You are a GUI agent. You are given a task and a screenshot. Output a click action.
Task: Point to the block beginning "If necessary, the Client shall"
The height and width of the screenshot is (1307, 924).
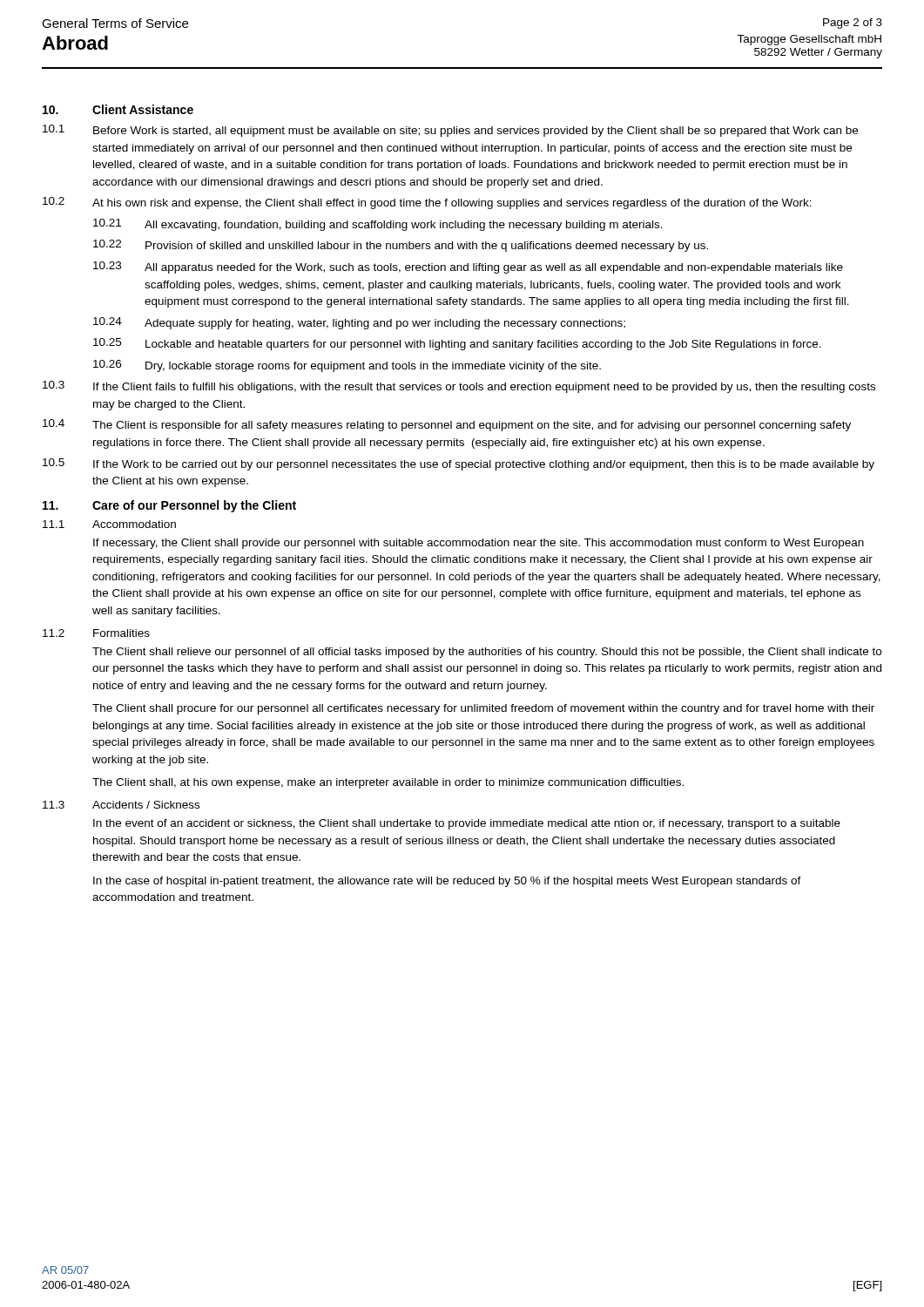click(x=487, y=577)
